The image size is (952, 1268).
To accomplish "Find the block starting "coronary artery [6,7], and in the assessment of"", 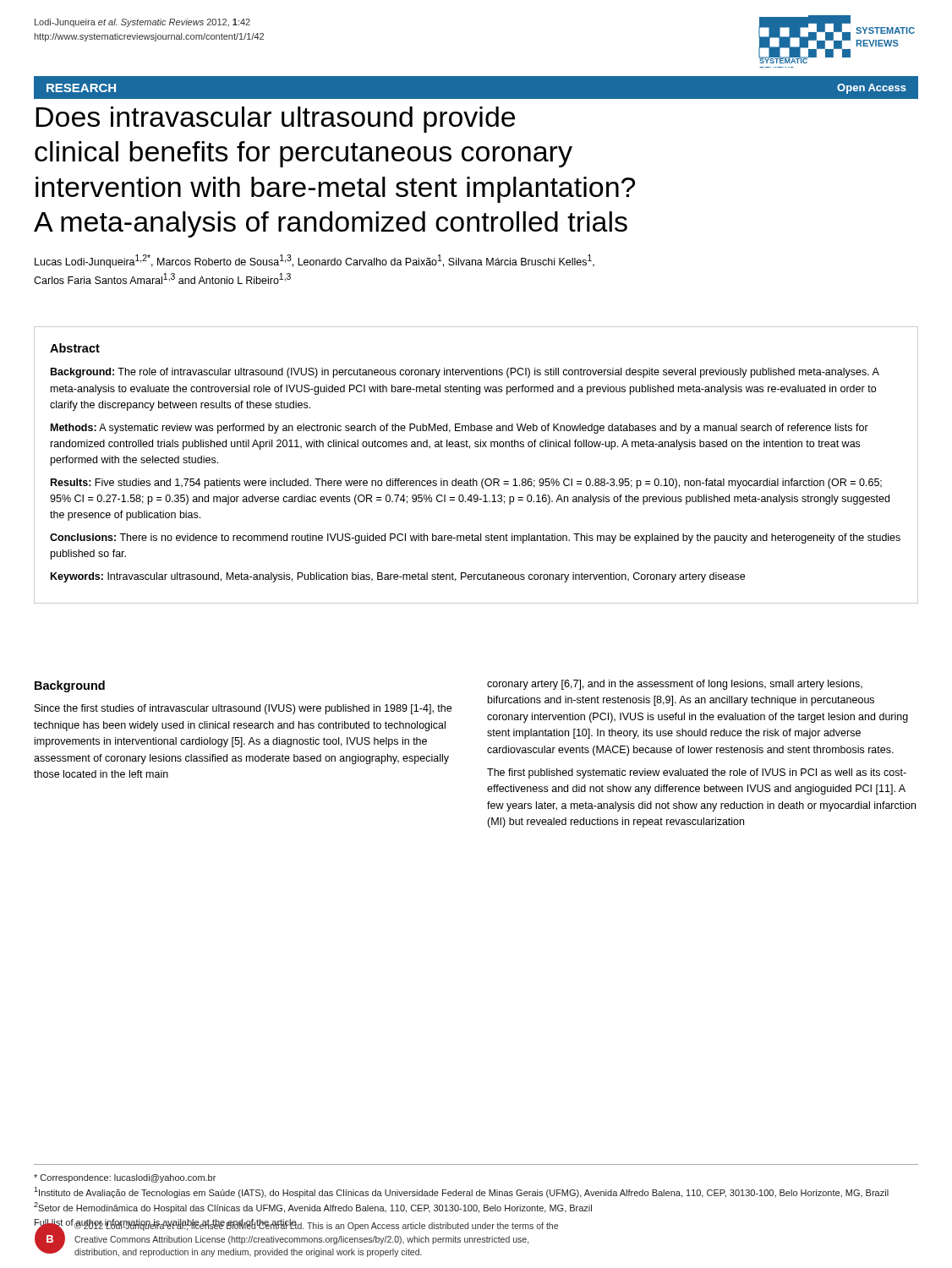I will point(703,753).
